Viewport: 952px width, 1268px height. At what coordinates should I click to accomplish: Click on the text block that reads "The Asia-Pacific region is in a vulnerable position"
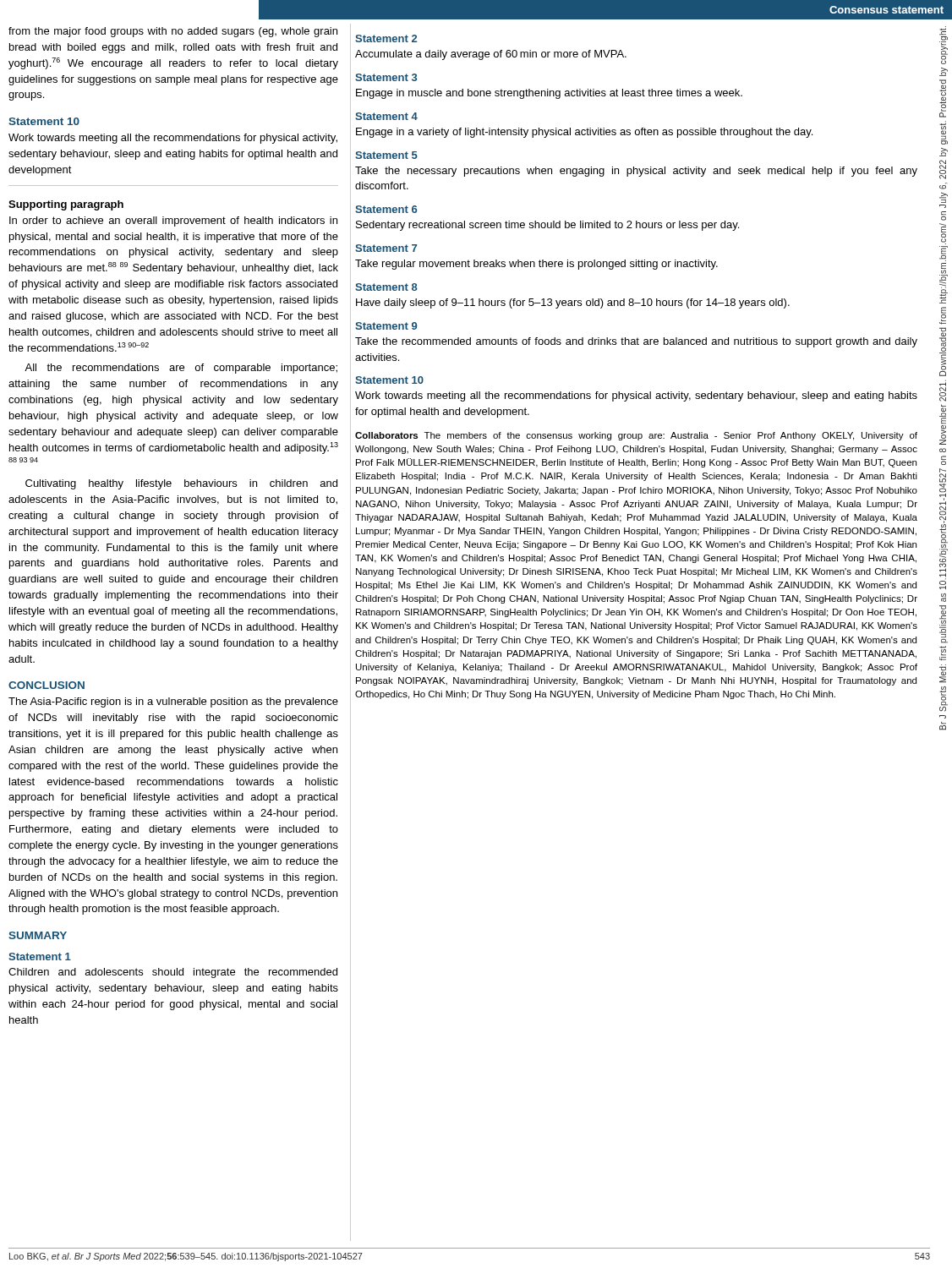173,805
